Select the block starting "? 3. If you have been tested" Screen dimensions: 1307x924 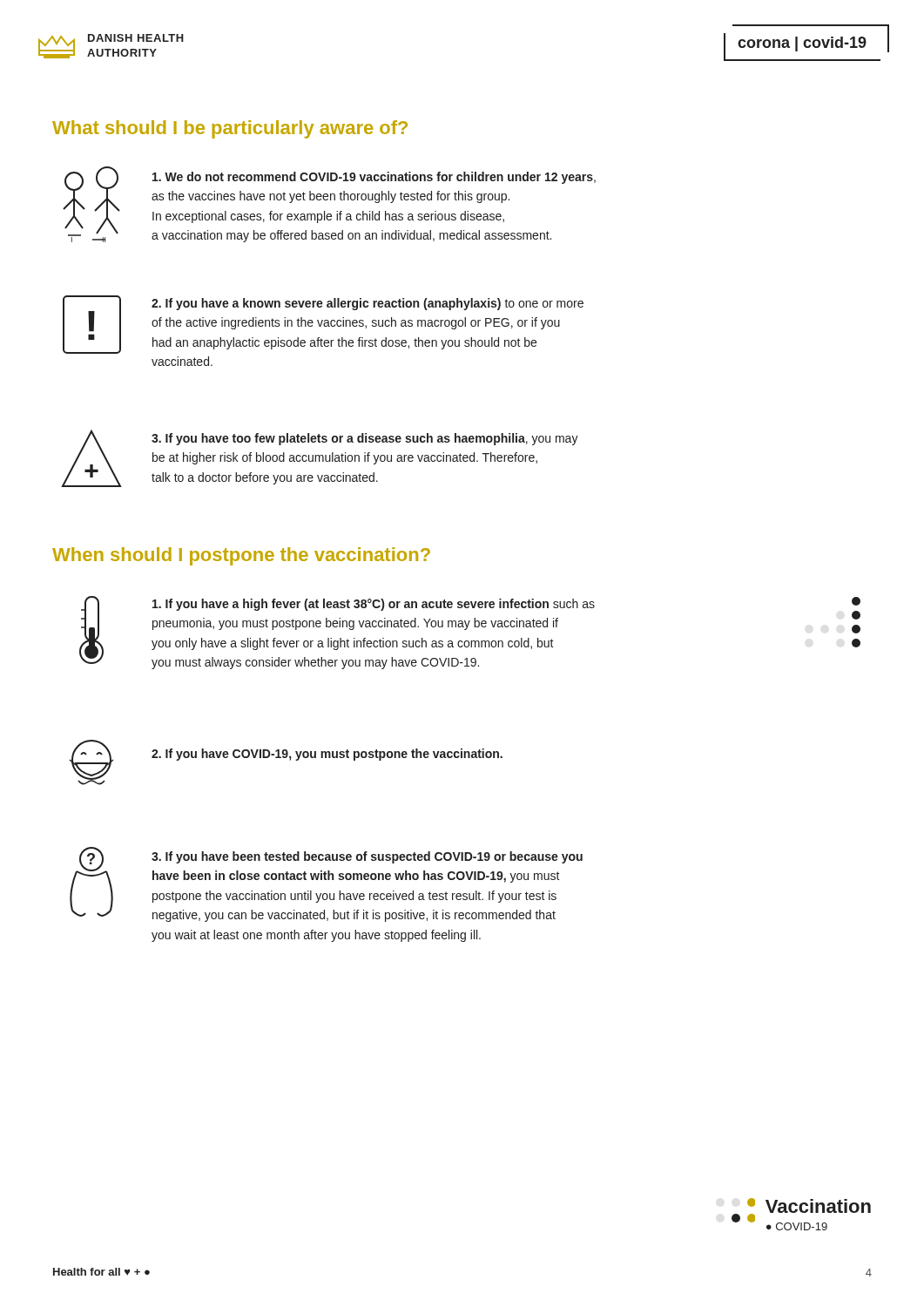(x=462, y=895)
